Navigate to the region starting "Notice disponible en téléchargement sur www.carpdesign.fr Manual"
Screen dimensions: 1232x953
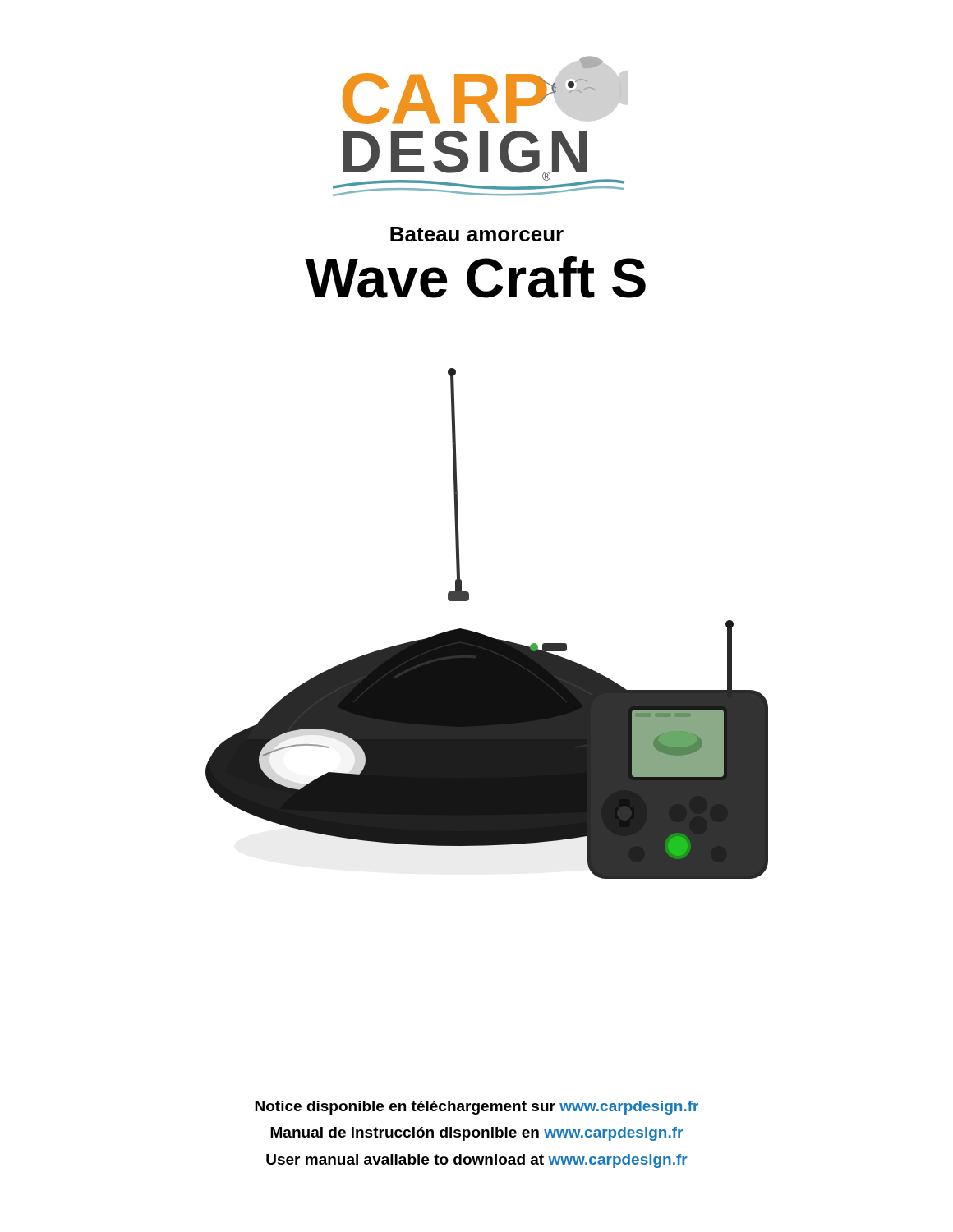[x=476, y=1133]
